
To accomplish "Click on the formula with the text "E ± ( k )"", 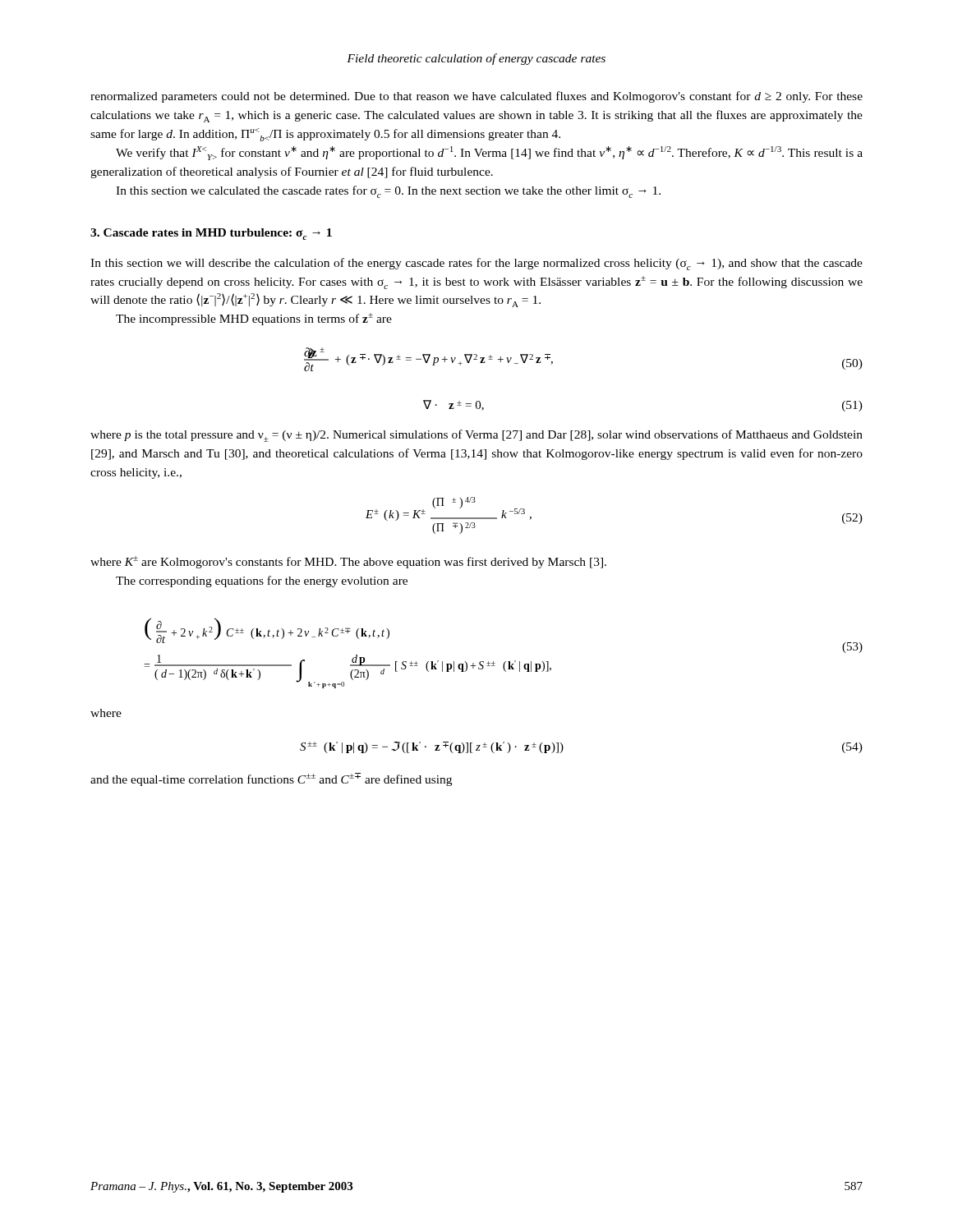I will coord(464,518).
